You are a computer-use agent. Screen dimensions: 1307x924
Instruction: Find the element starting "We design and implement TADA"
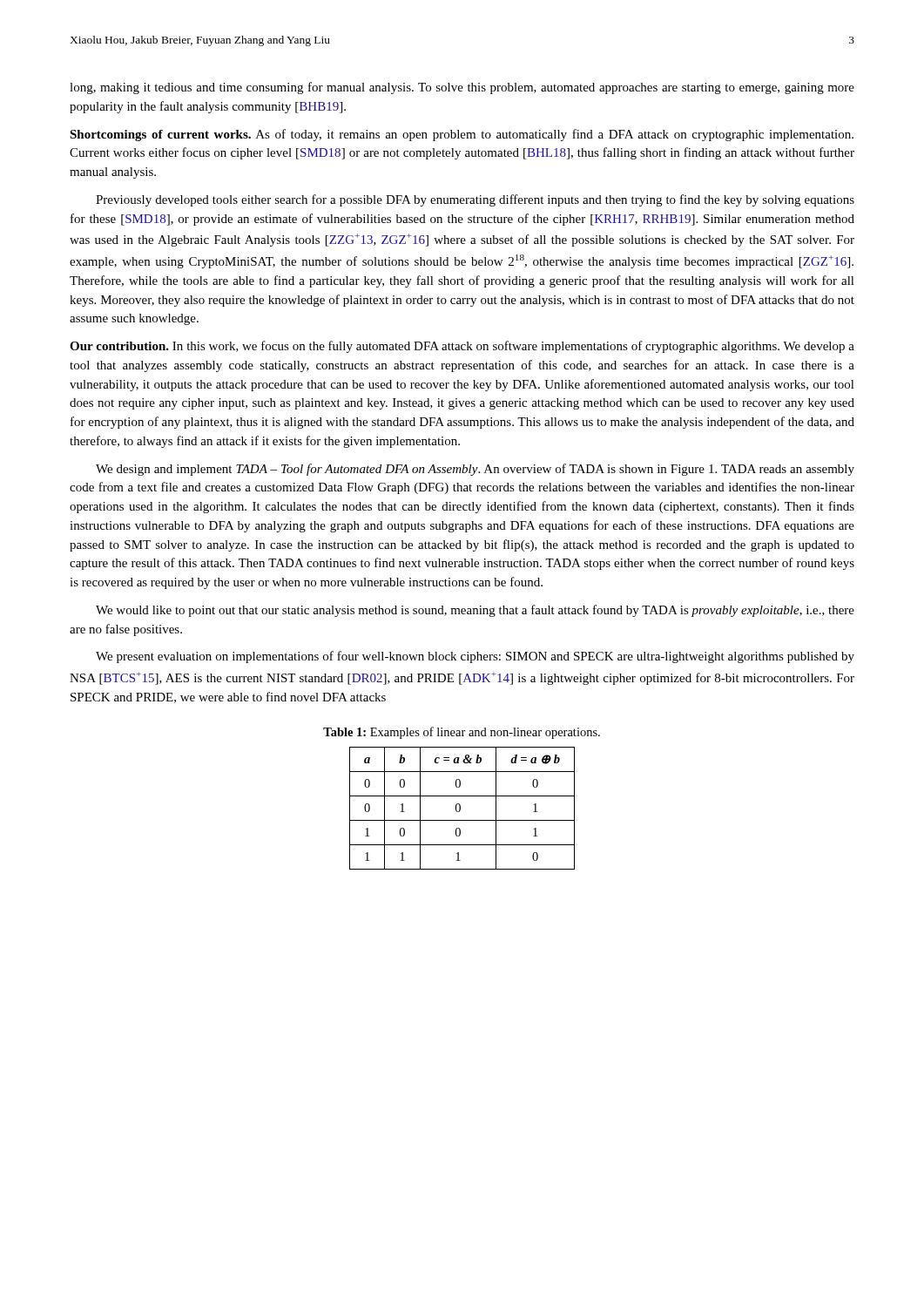pyautogui.click(x=462, y=526)
